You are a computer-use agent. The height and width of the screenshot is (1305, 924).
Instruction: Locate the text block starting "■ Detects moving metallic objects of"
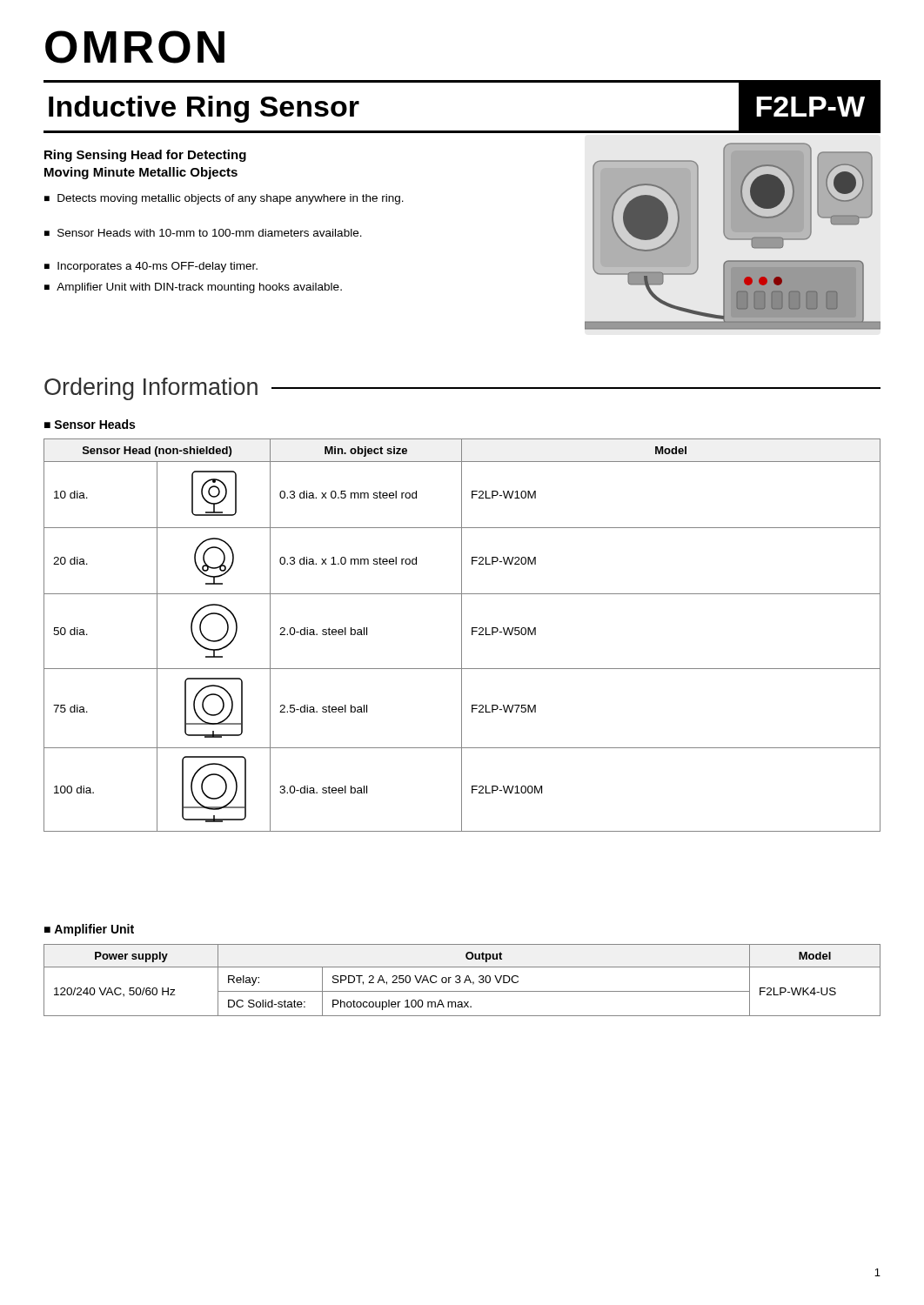coord(224,198)
